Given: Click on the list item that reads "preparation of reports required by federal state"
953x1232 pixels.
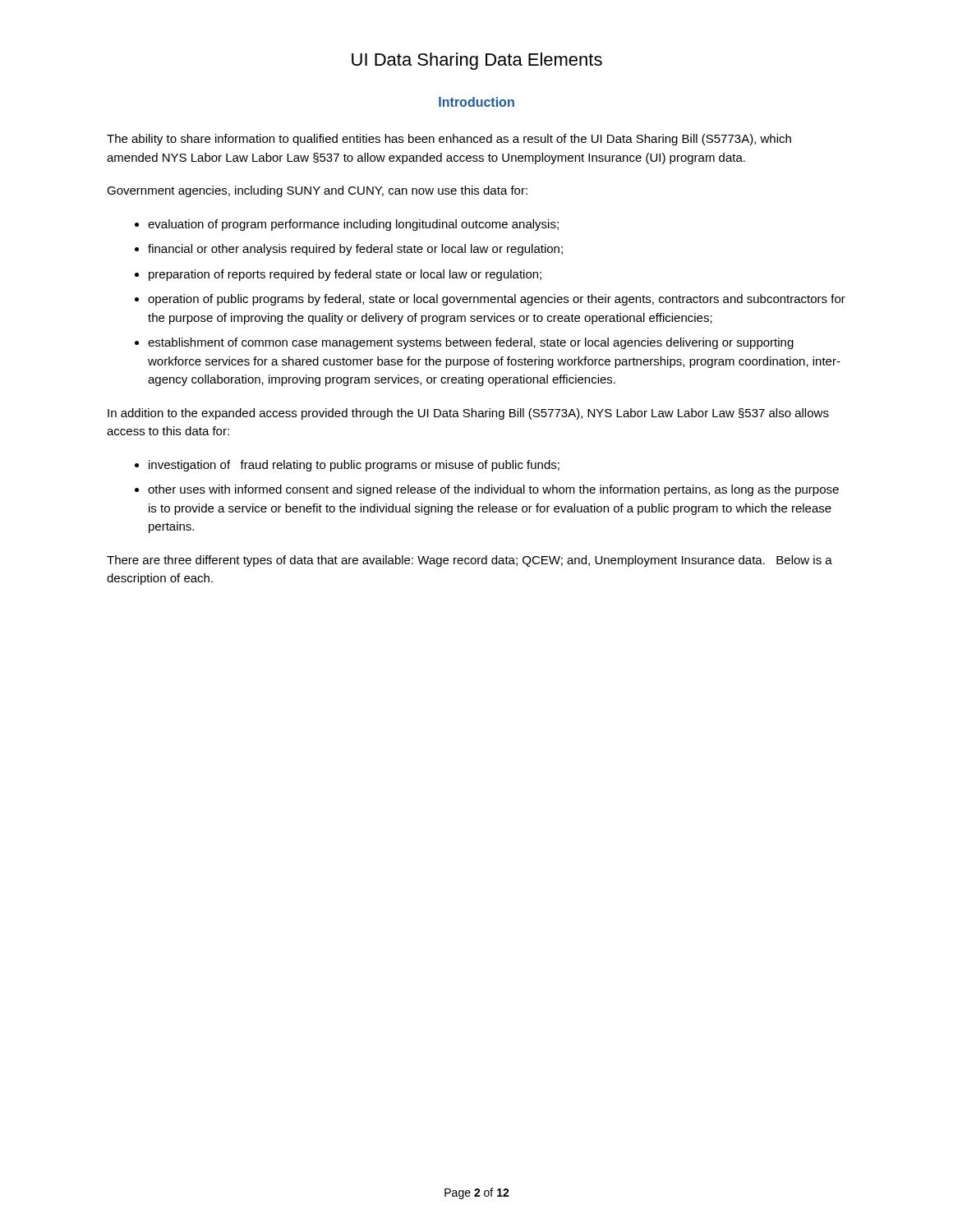Looking at the screenshot, I should (345, 274).
